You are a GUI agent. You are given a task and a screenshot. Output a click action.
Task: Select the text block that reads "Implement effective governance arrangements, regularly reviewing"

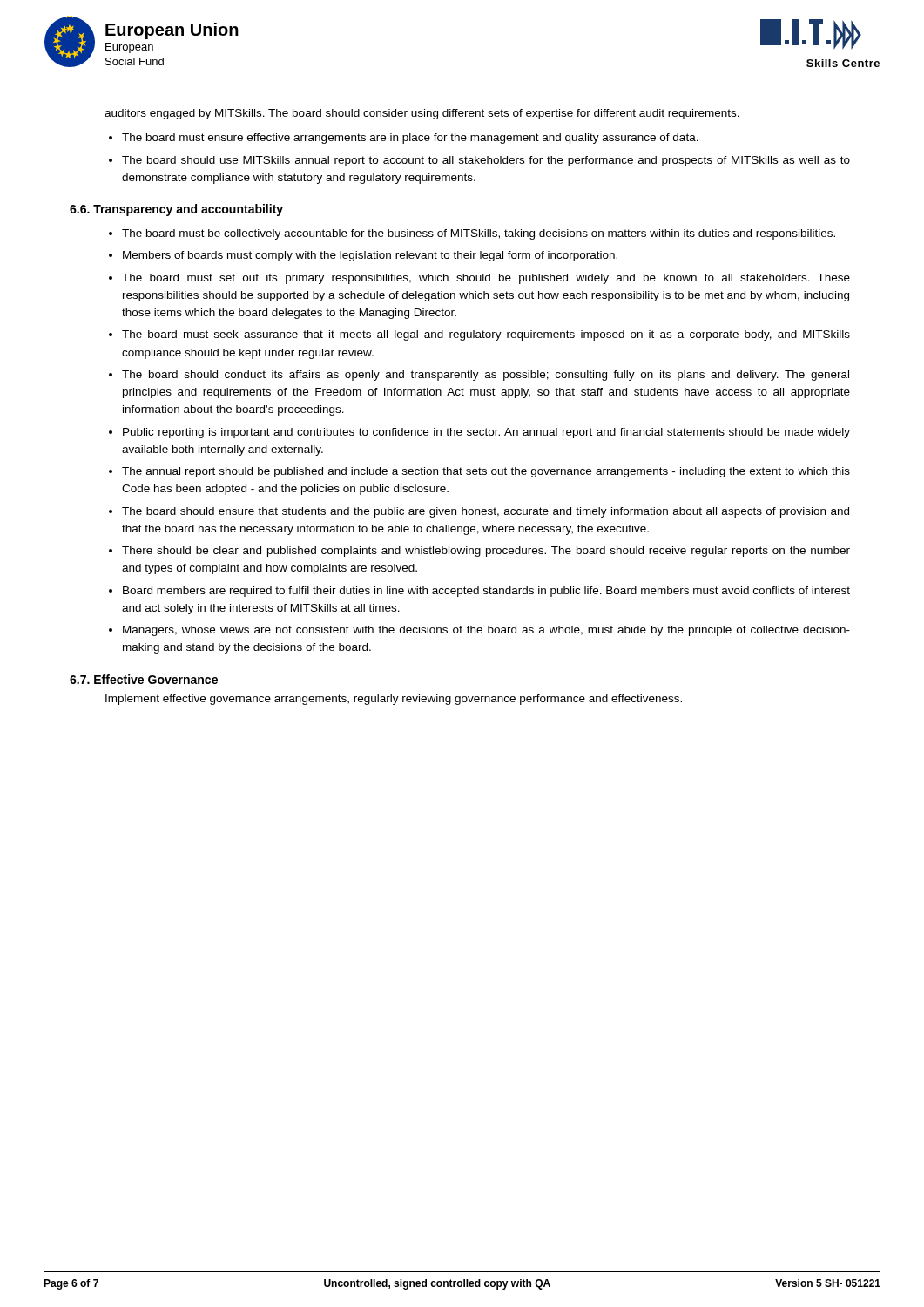(x=394, y=698)
